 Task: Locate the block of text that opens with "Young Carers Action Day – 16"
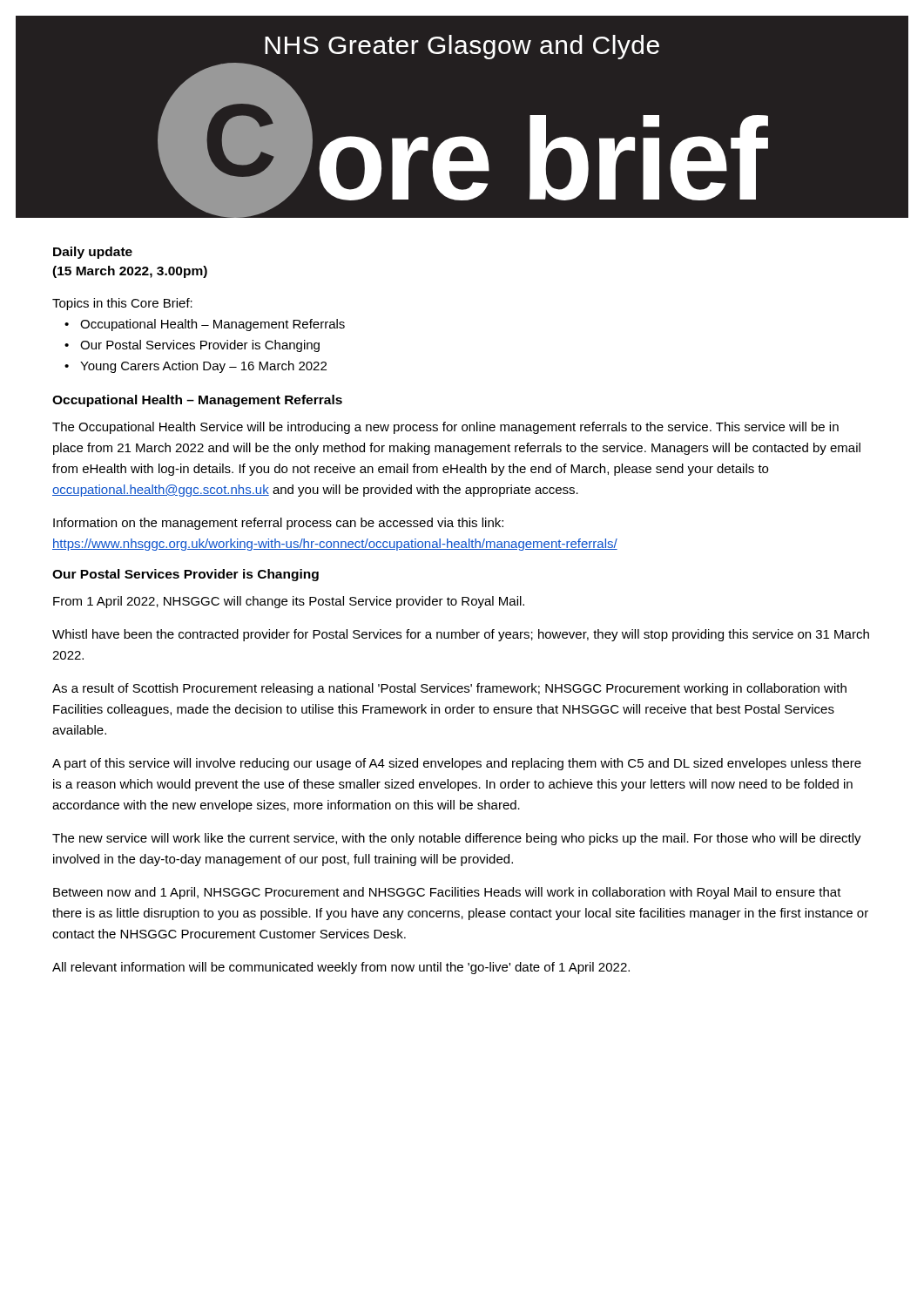(204, 366)
